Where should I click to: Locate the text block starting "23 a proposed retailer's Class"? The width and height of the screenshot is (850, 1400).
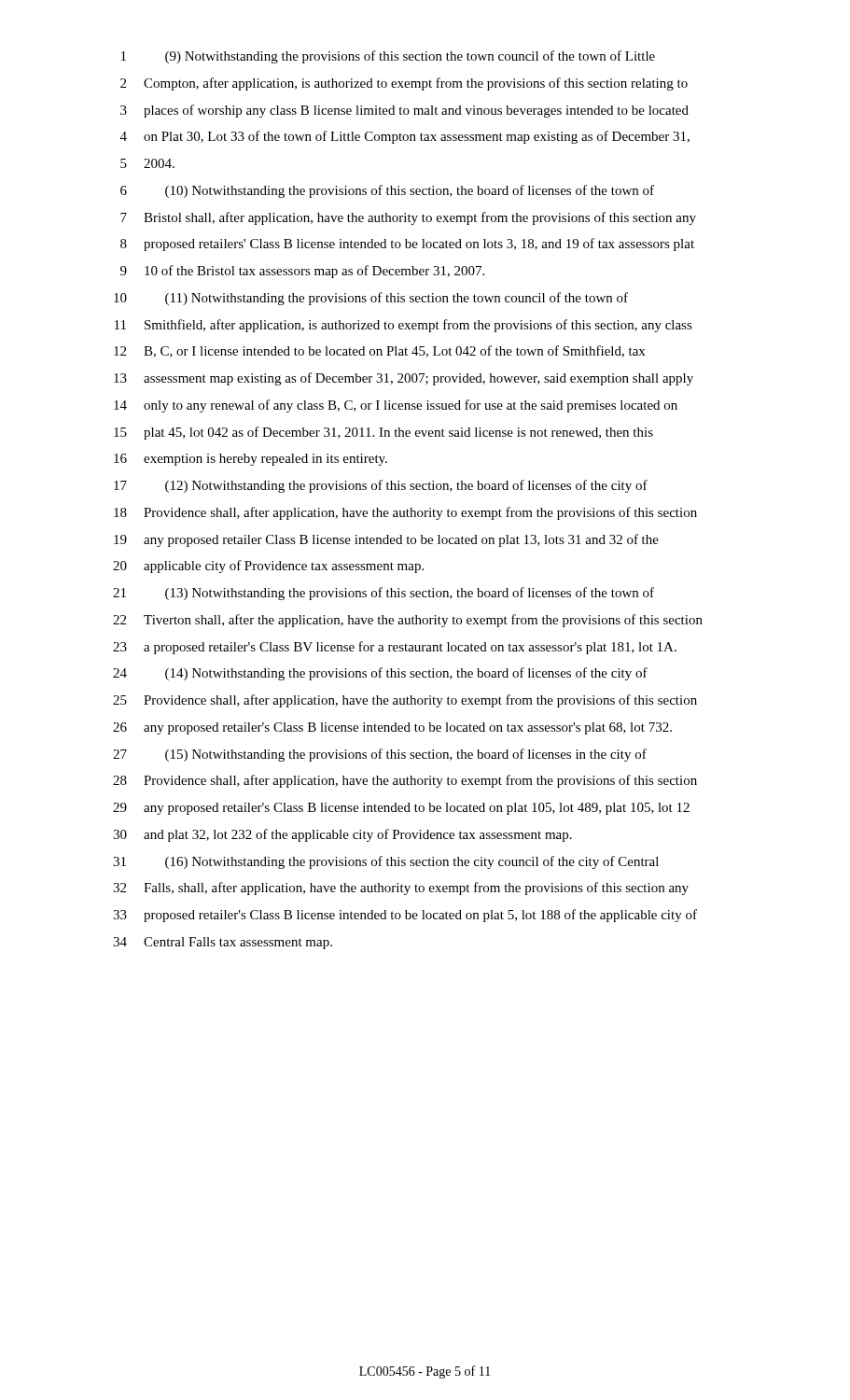tap(444, 647)
